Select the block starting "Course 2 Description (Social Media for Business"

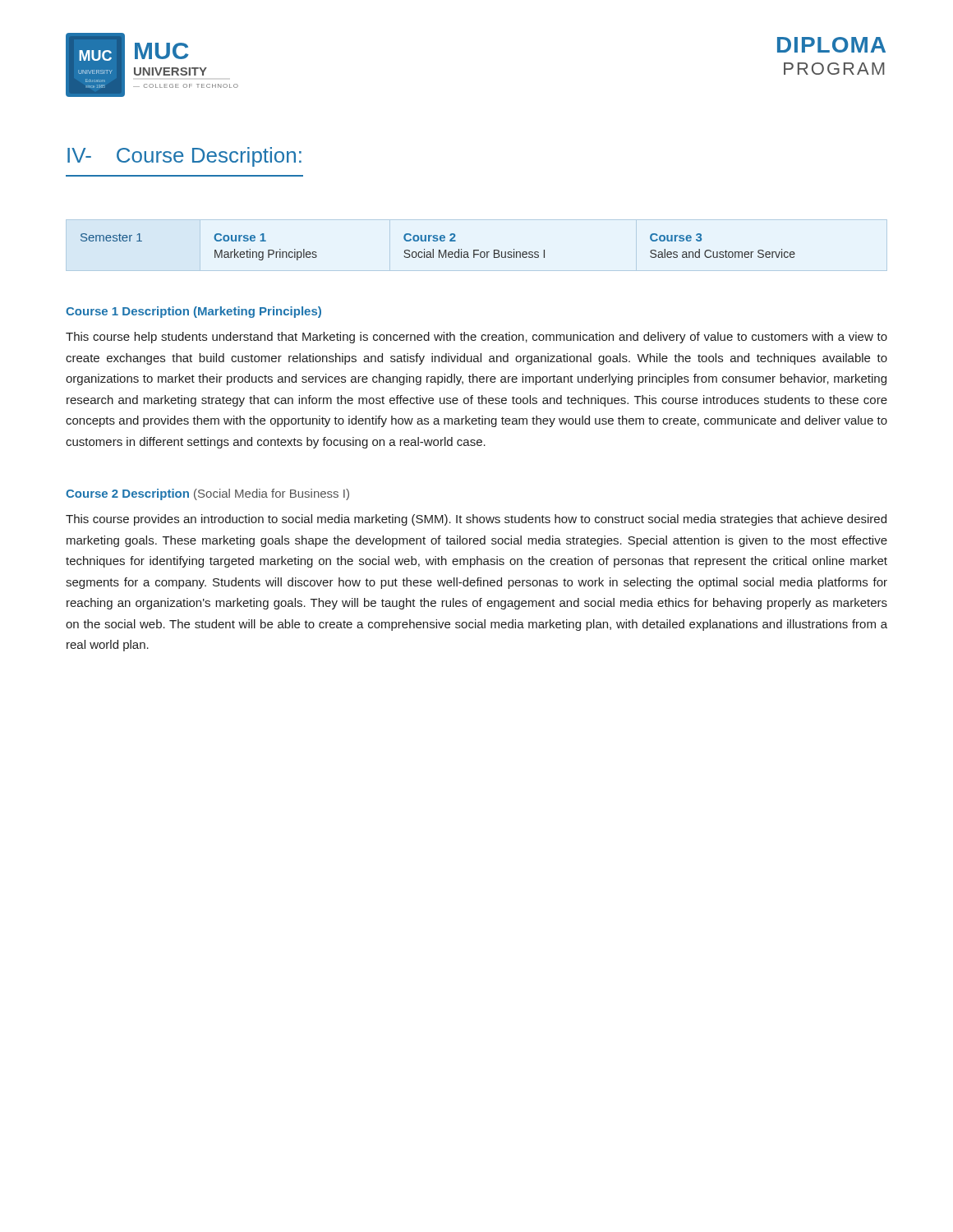coord(208,493)
